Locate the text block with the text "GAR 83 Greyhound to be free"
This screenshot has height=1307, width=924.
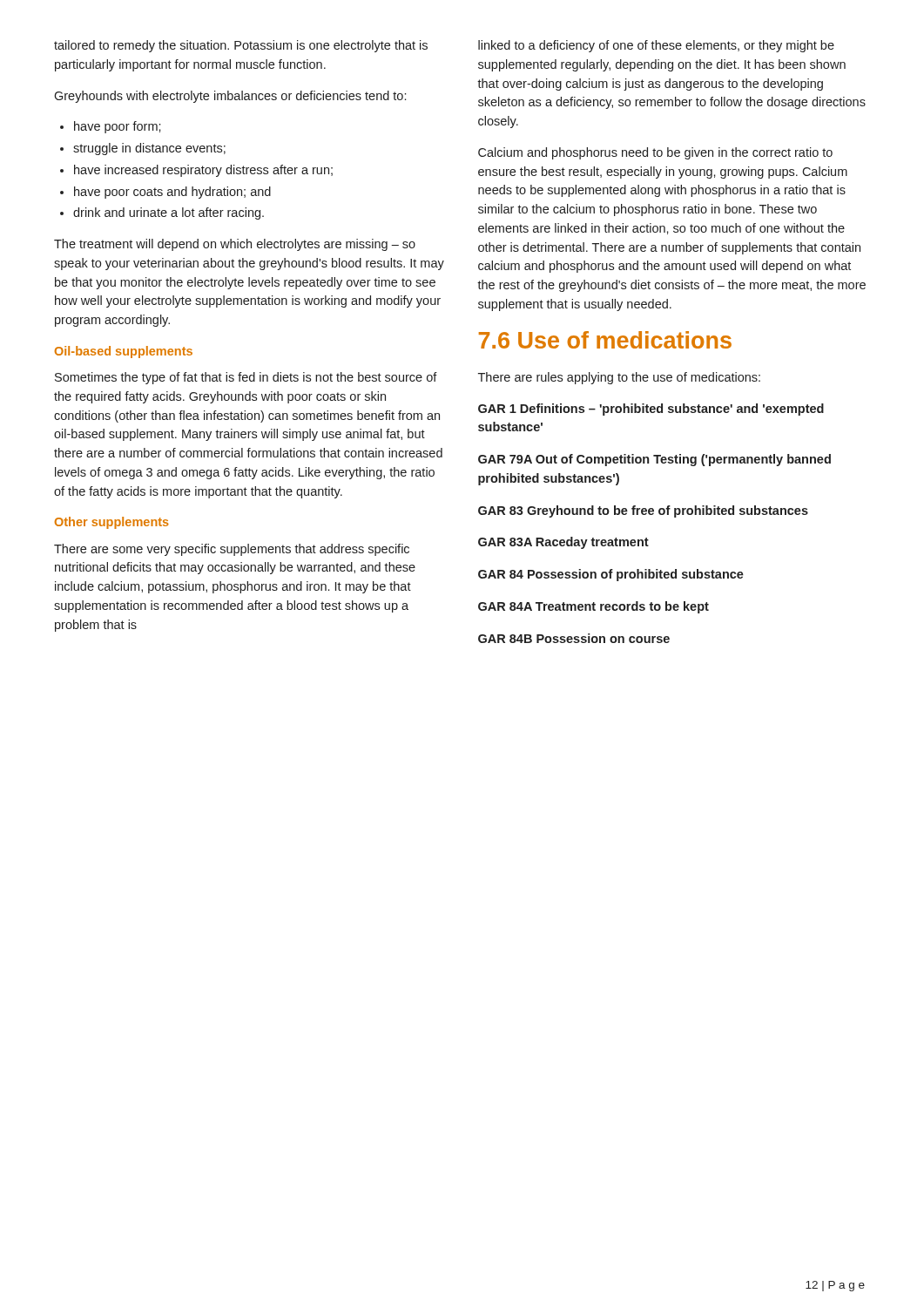[x=674, y=511]
